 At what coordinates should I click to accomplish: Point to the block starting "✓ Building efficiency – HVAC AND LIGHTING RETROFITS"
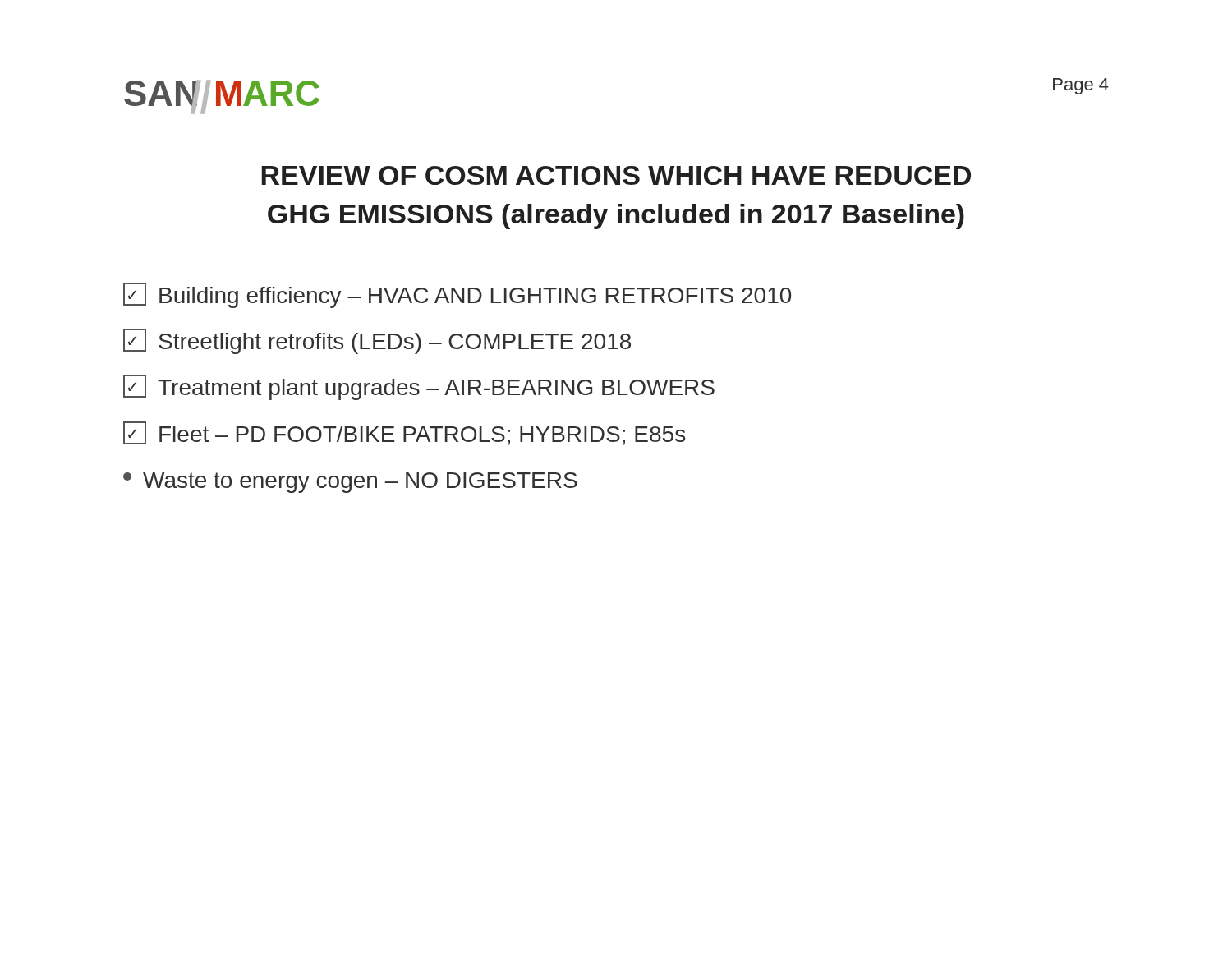[x=458, y=297]
